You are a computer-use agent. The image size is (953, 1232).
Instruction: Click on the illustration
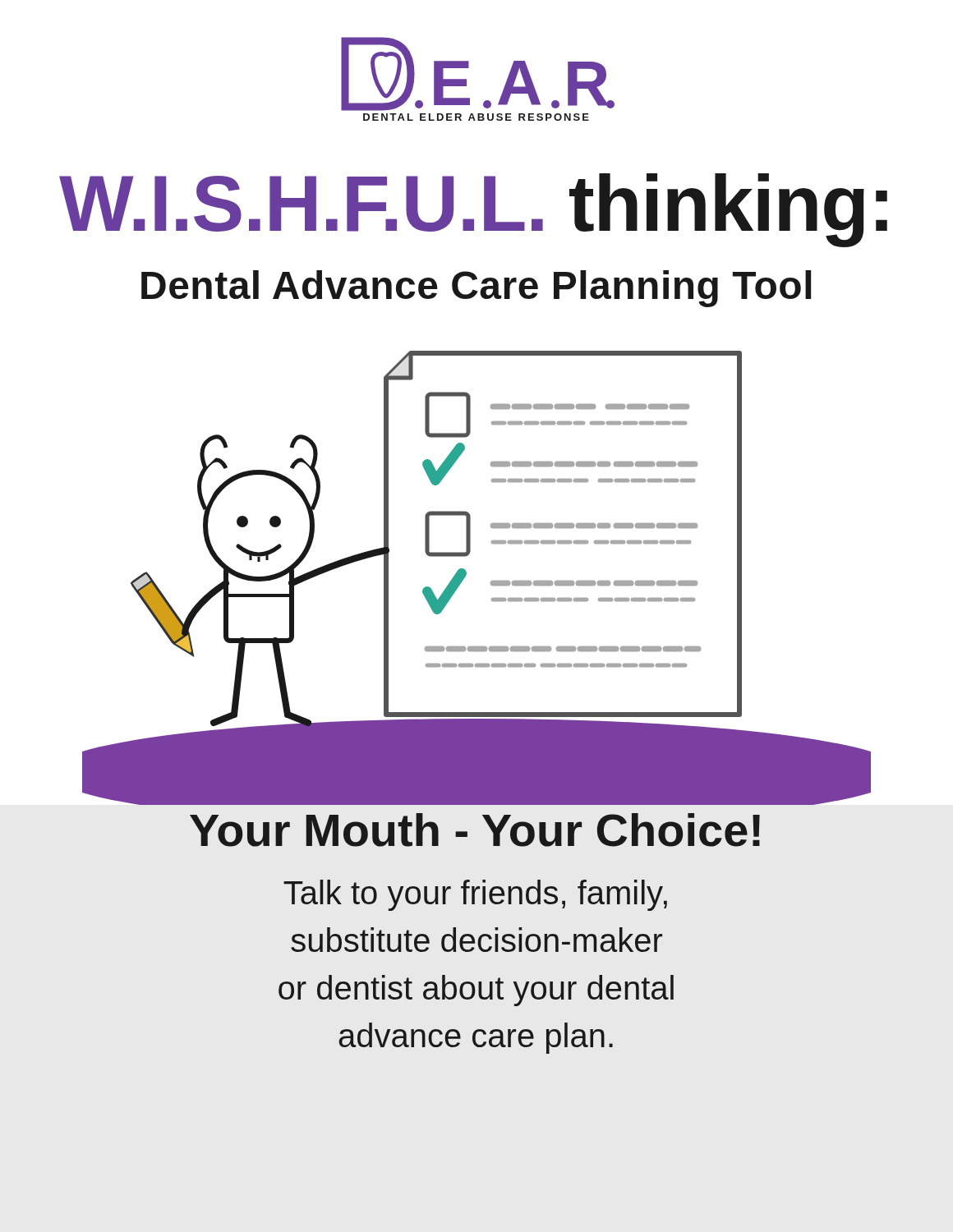[x=476, y=567]
